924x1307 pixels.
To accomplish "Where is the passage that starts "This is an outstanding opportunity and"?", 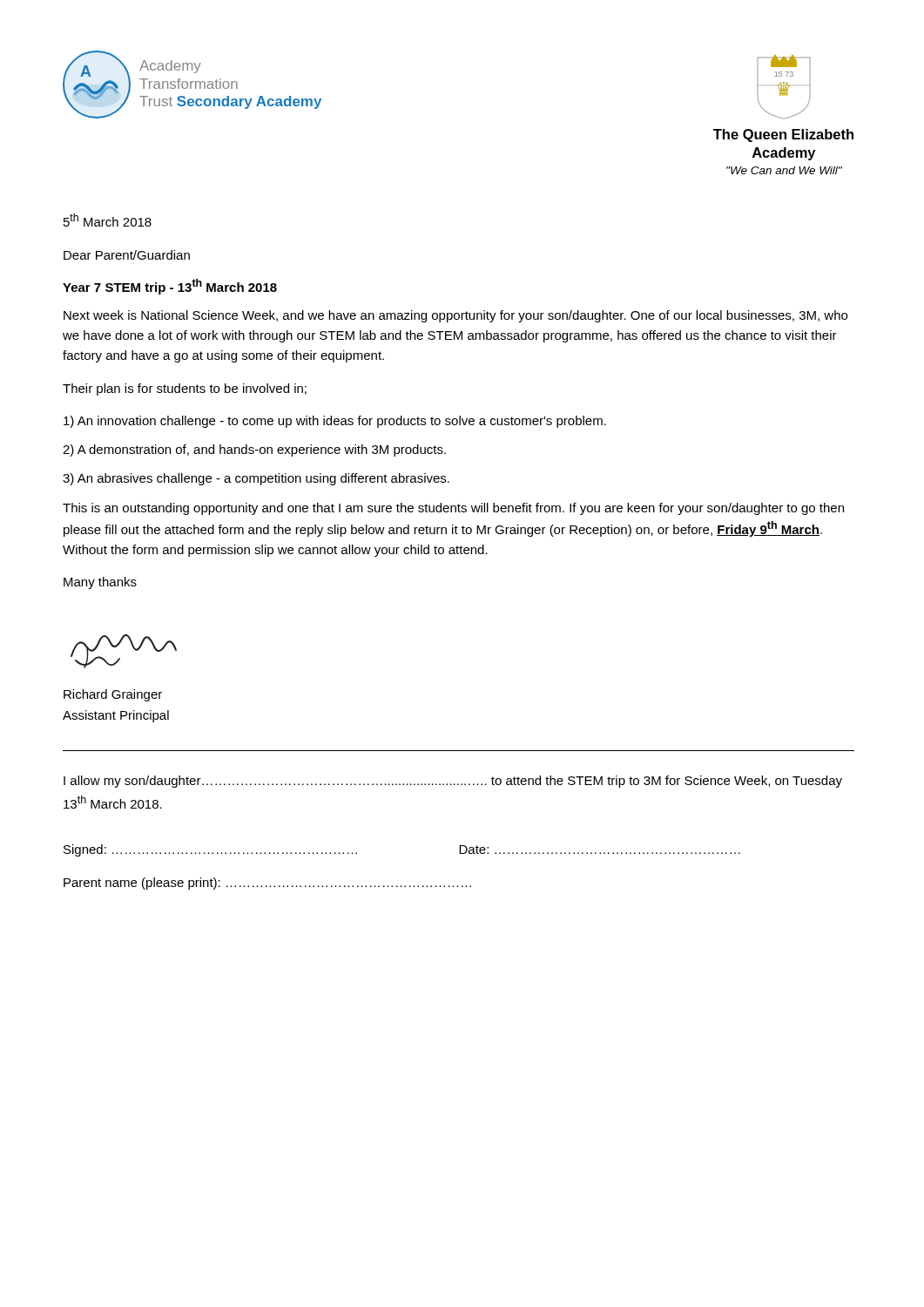I will click(454, 528).
